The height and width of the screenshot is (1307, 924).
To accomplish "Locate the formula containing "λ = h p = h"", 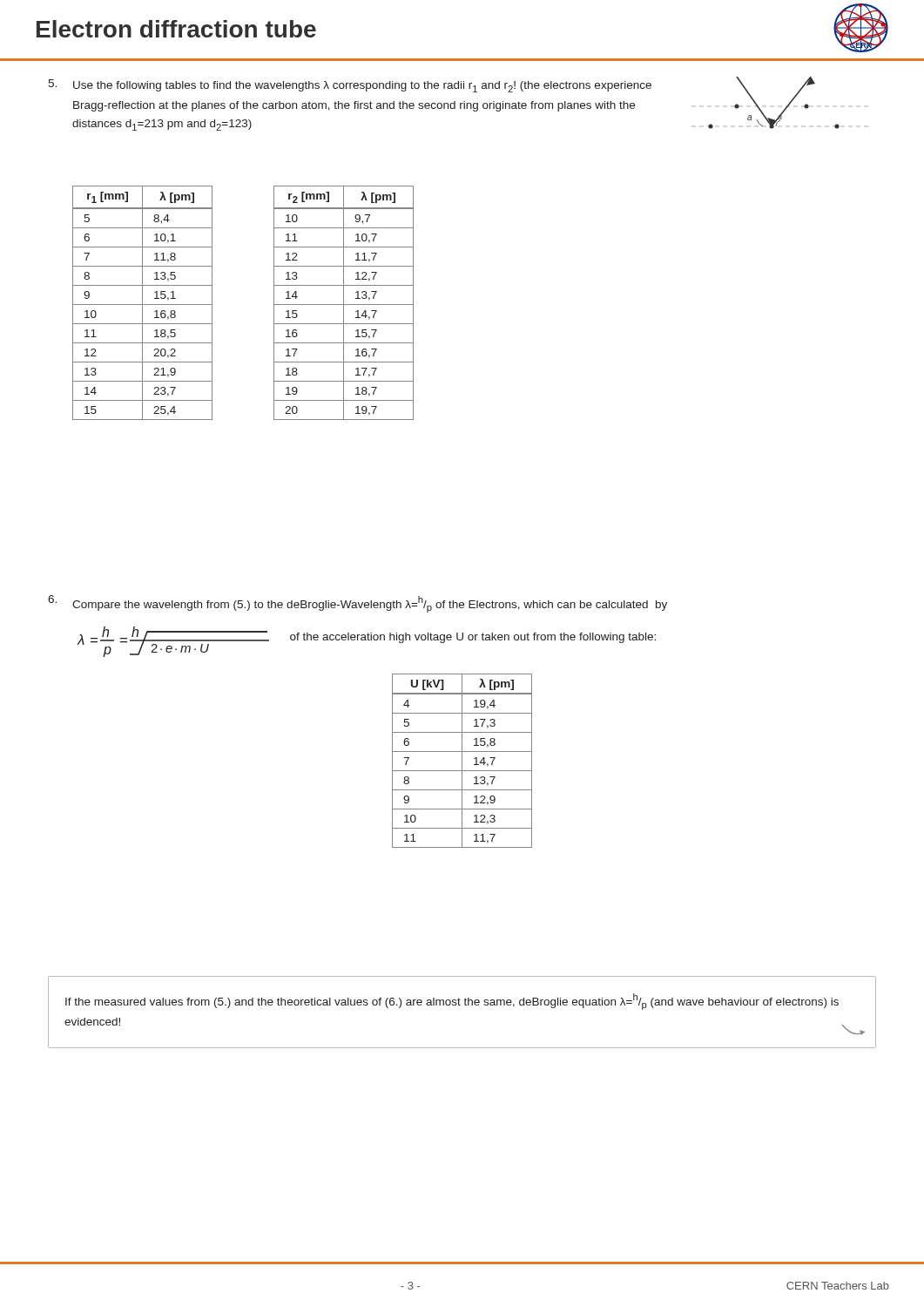I will click(178, 637).
